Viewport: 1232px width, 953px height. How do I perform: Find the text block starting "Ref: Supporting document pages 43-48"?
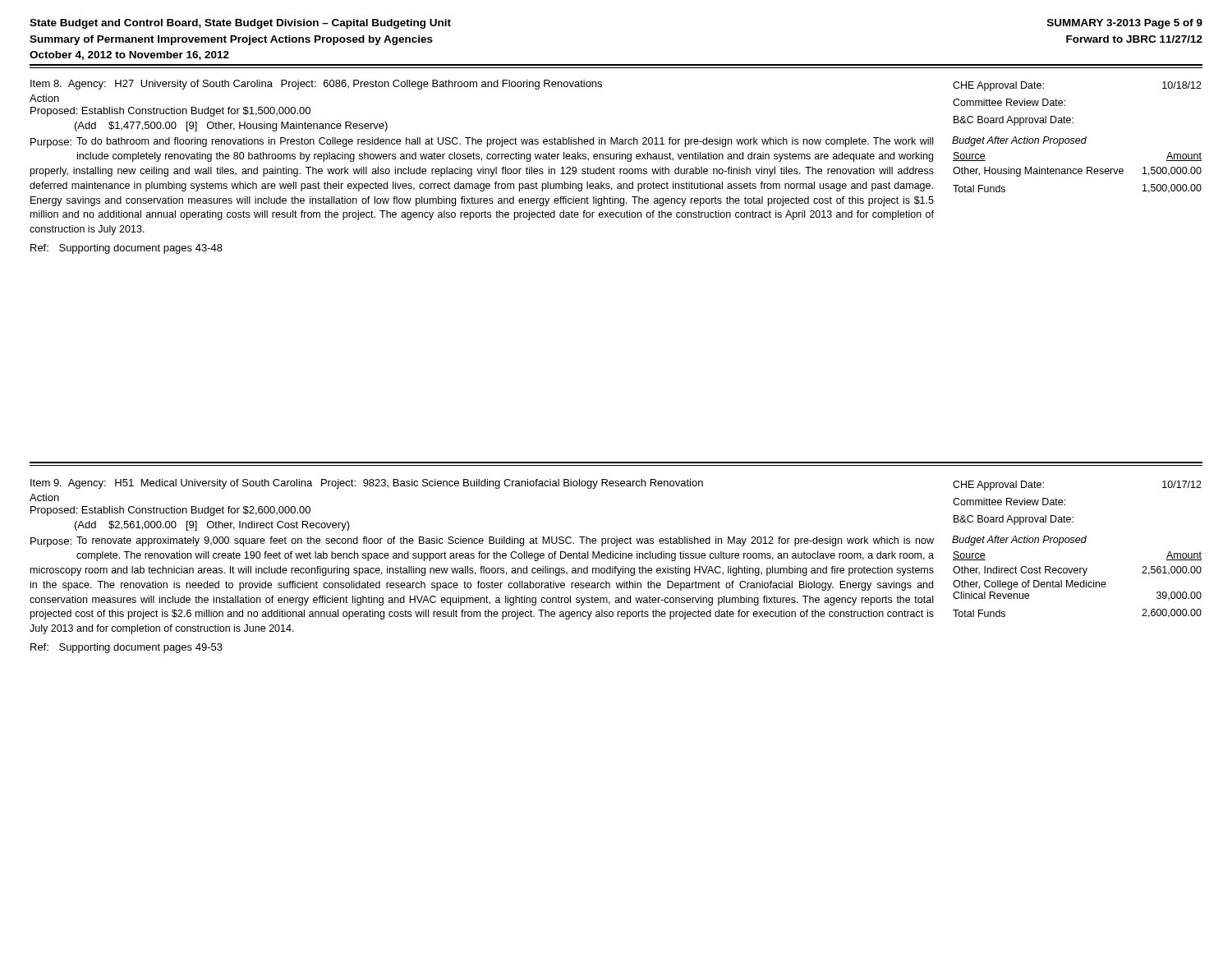(x=126, y=248)
